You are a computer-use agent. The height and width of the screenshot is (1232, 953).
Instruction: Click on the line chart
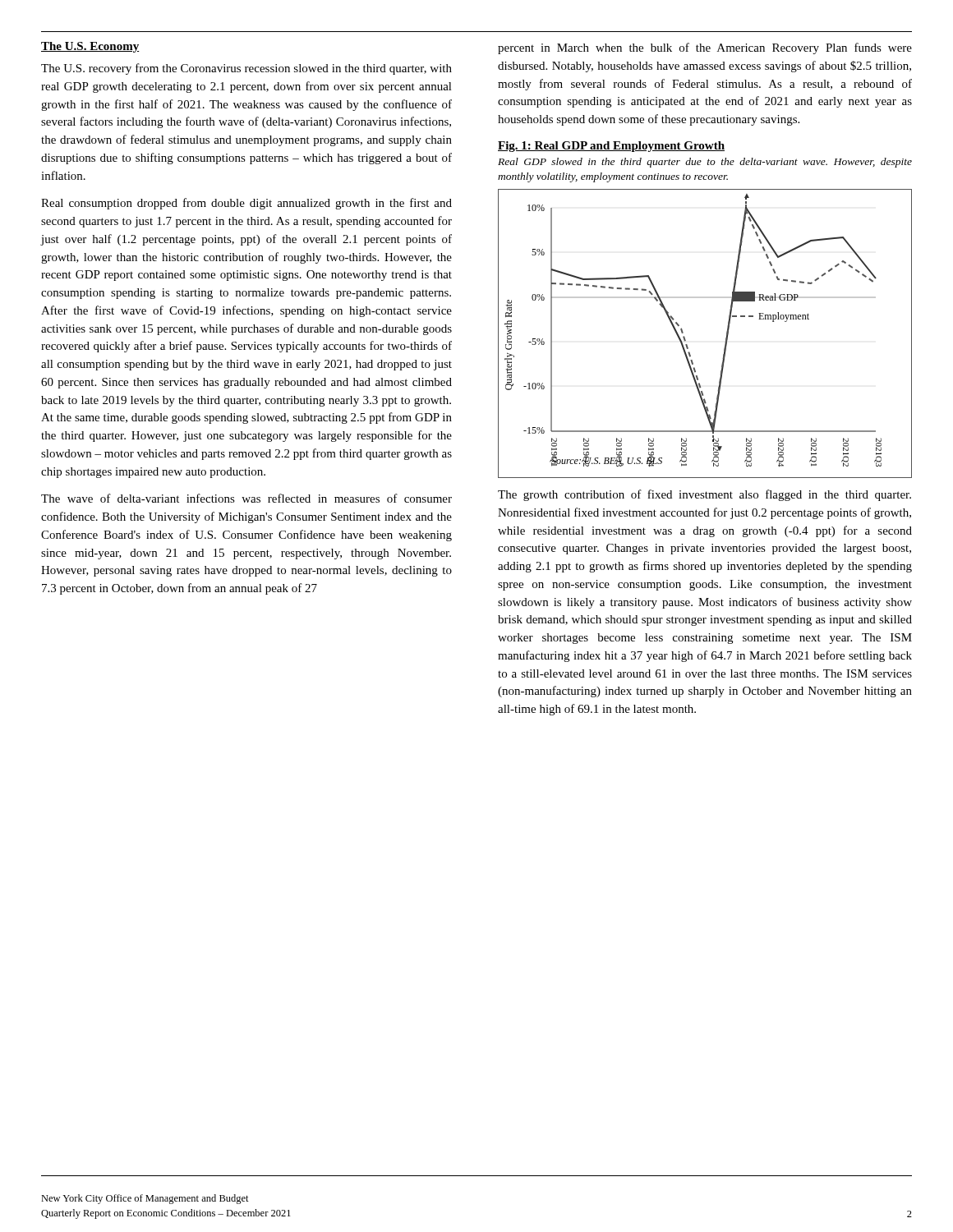point(705,334)
